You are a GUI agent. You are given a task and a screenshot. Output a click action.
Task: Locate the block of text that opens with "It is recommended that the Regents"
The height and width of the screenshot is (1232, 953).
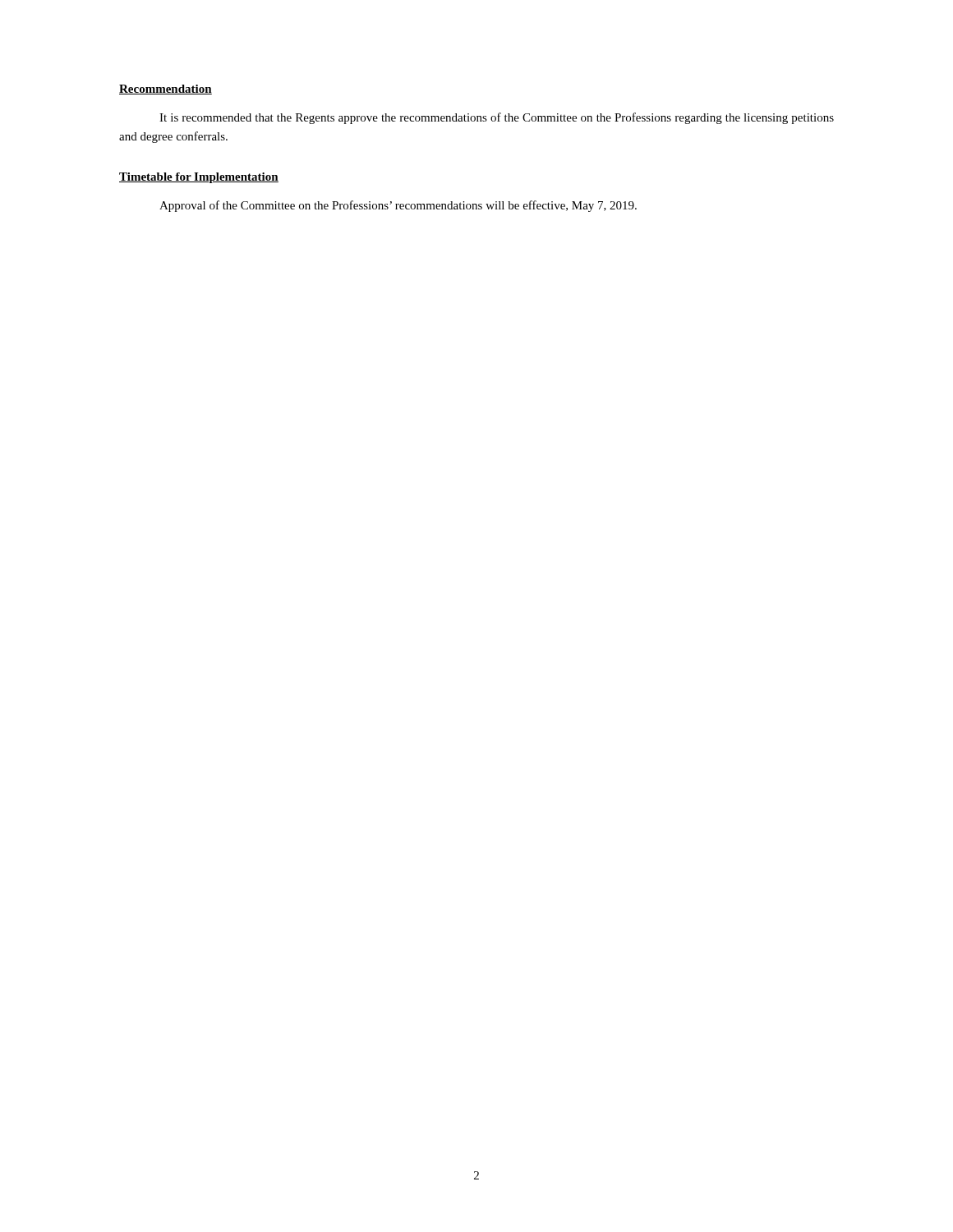coord(476,128)
